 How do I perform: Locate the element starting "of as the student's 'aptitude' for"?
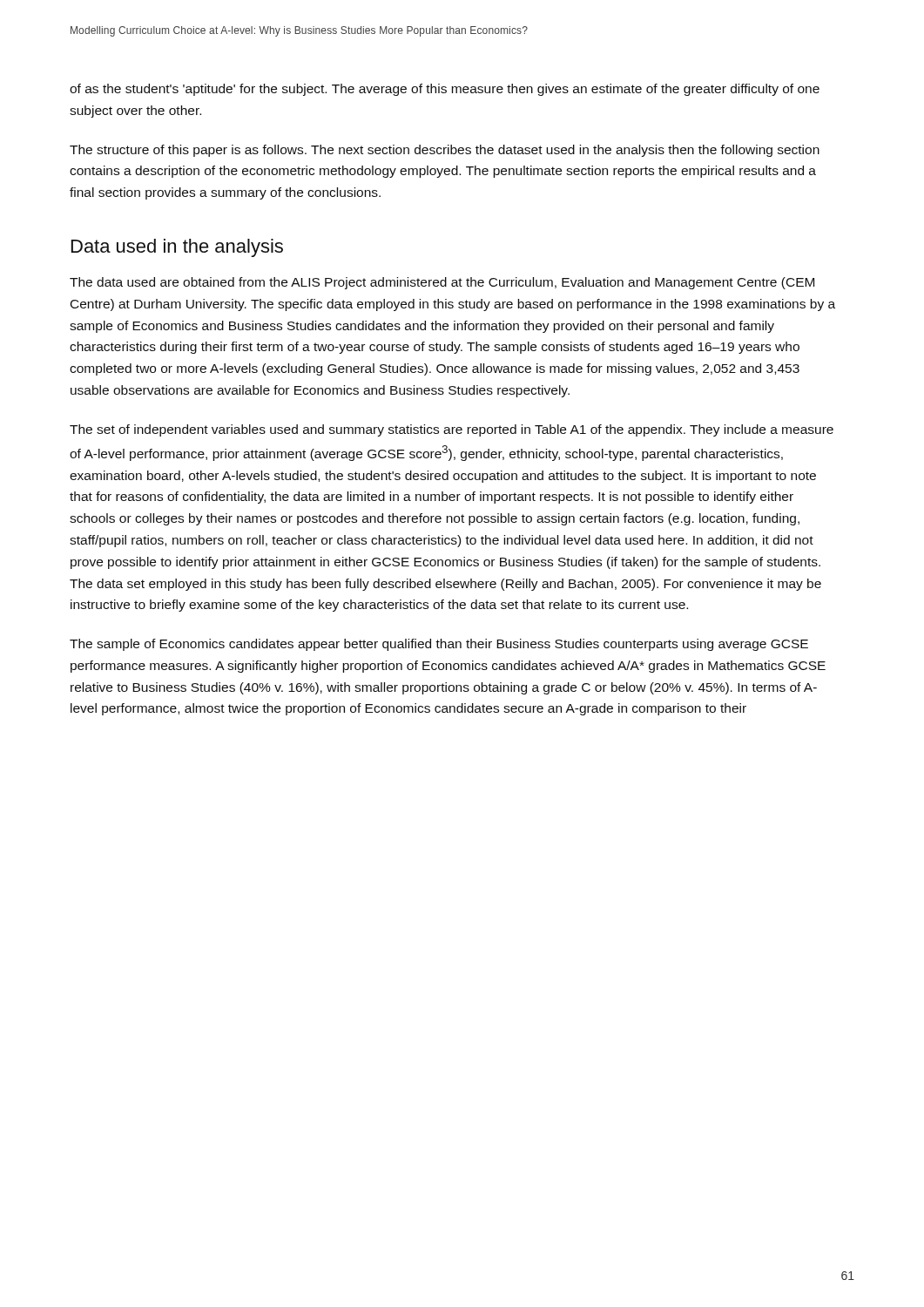click(x=445, y=99)
